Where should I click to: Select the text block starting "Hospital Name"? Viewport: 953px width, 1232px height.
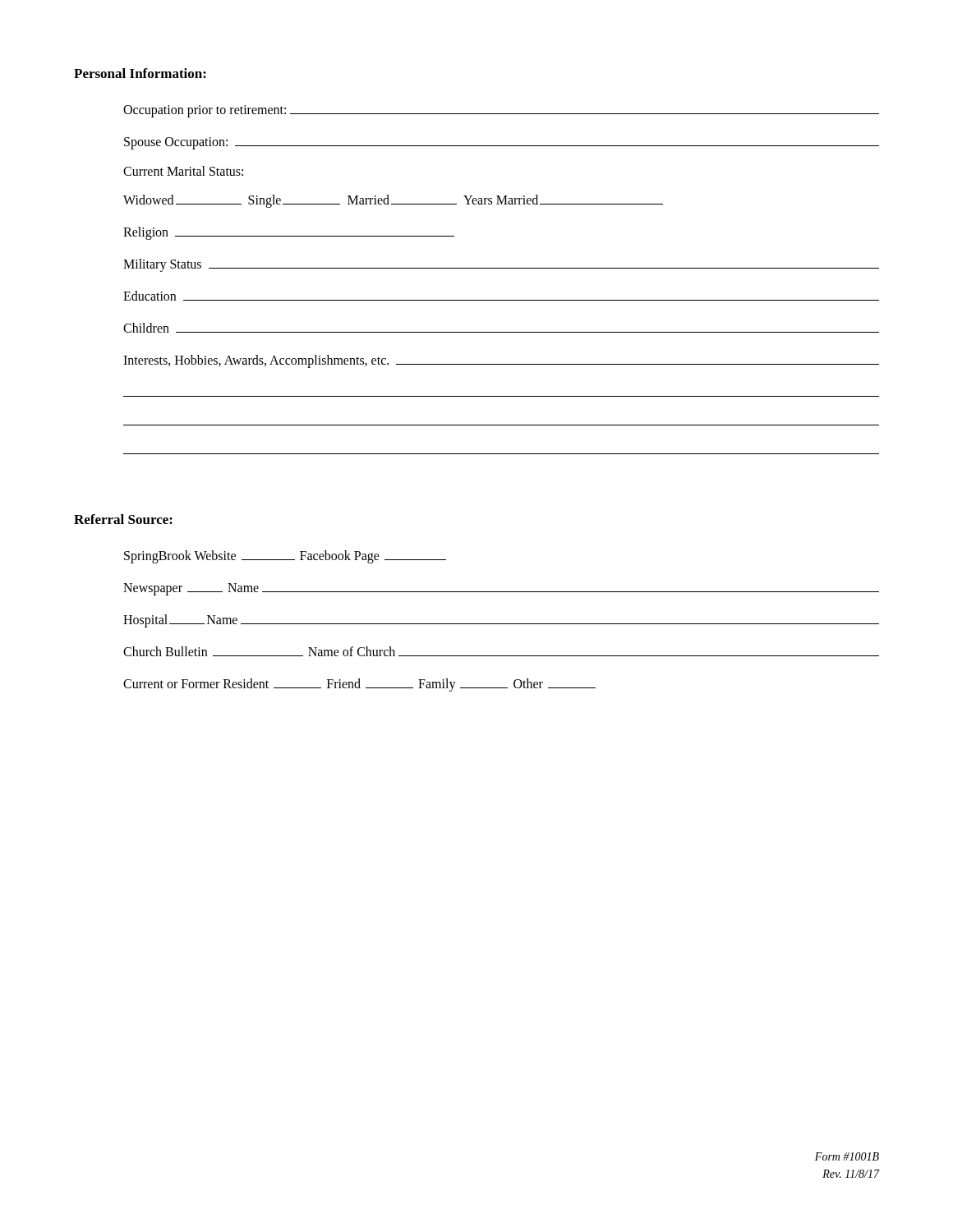click(501, 619)
